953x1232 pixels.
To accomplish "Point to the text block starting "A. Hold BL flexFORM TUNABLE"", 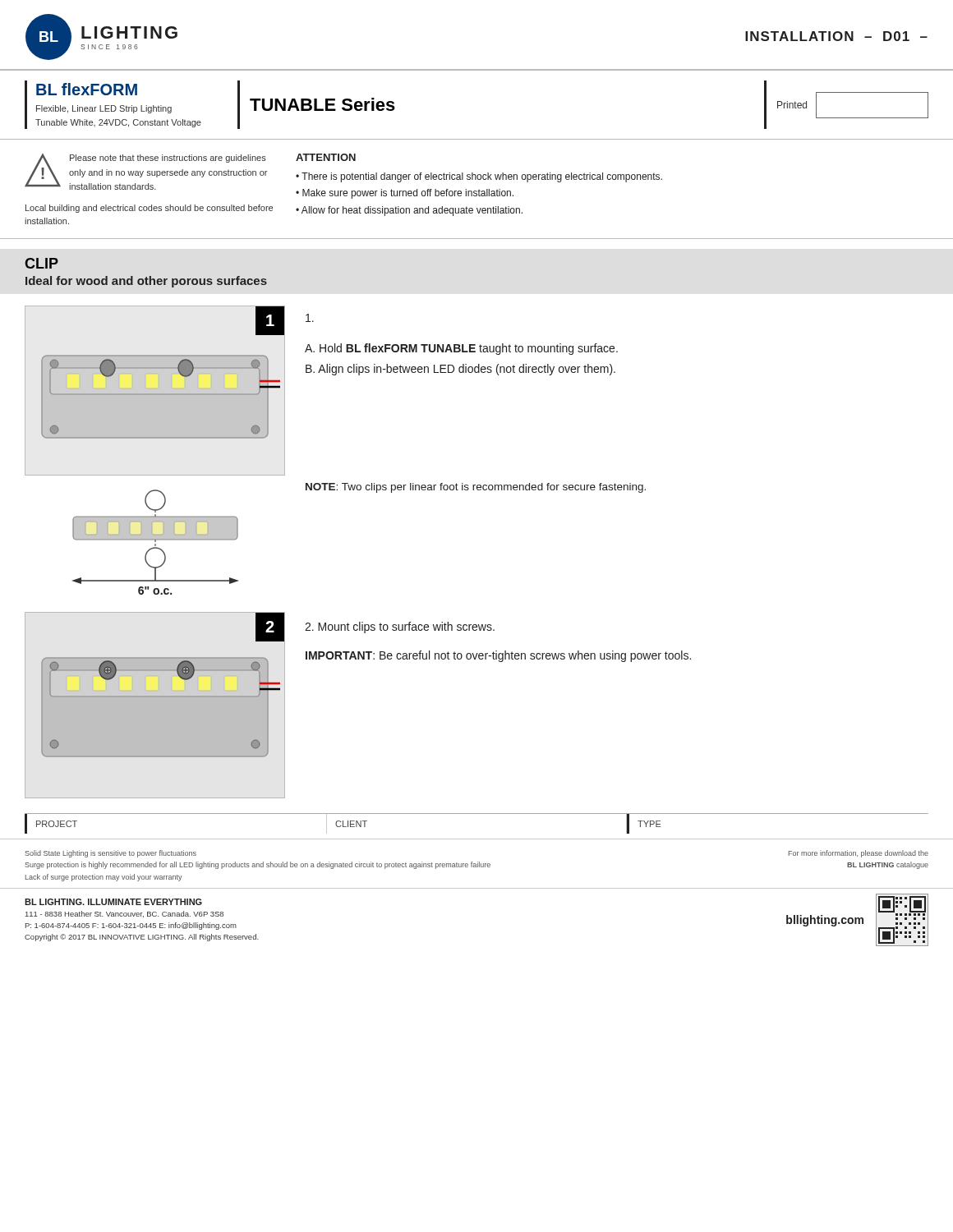I will point(462,358).
